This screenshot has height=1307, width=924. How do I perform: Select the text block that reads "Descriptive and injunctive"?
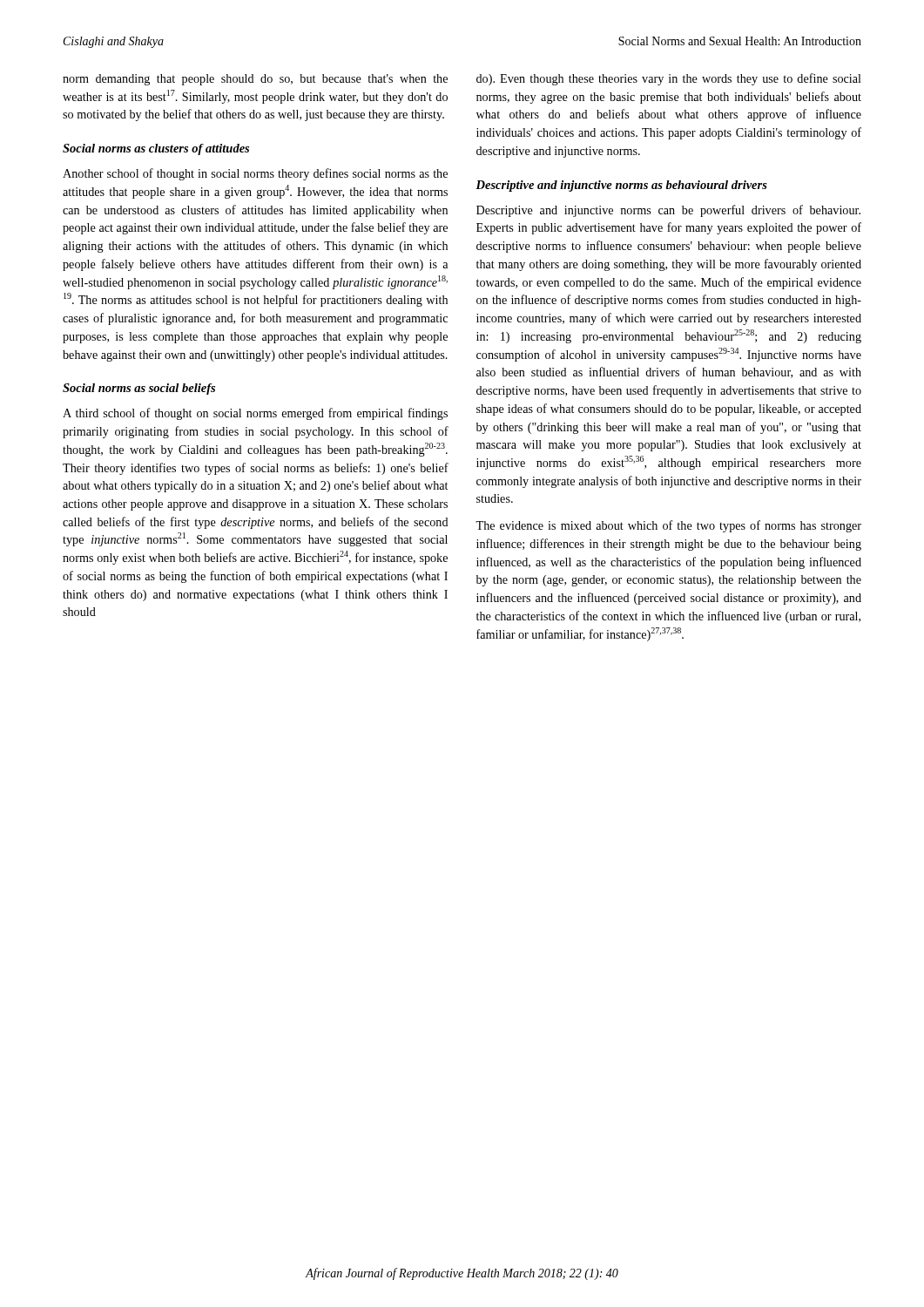click(x=669, y=422)
